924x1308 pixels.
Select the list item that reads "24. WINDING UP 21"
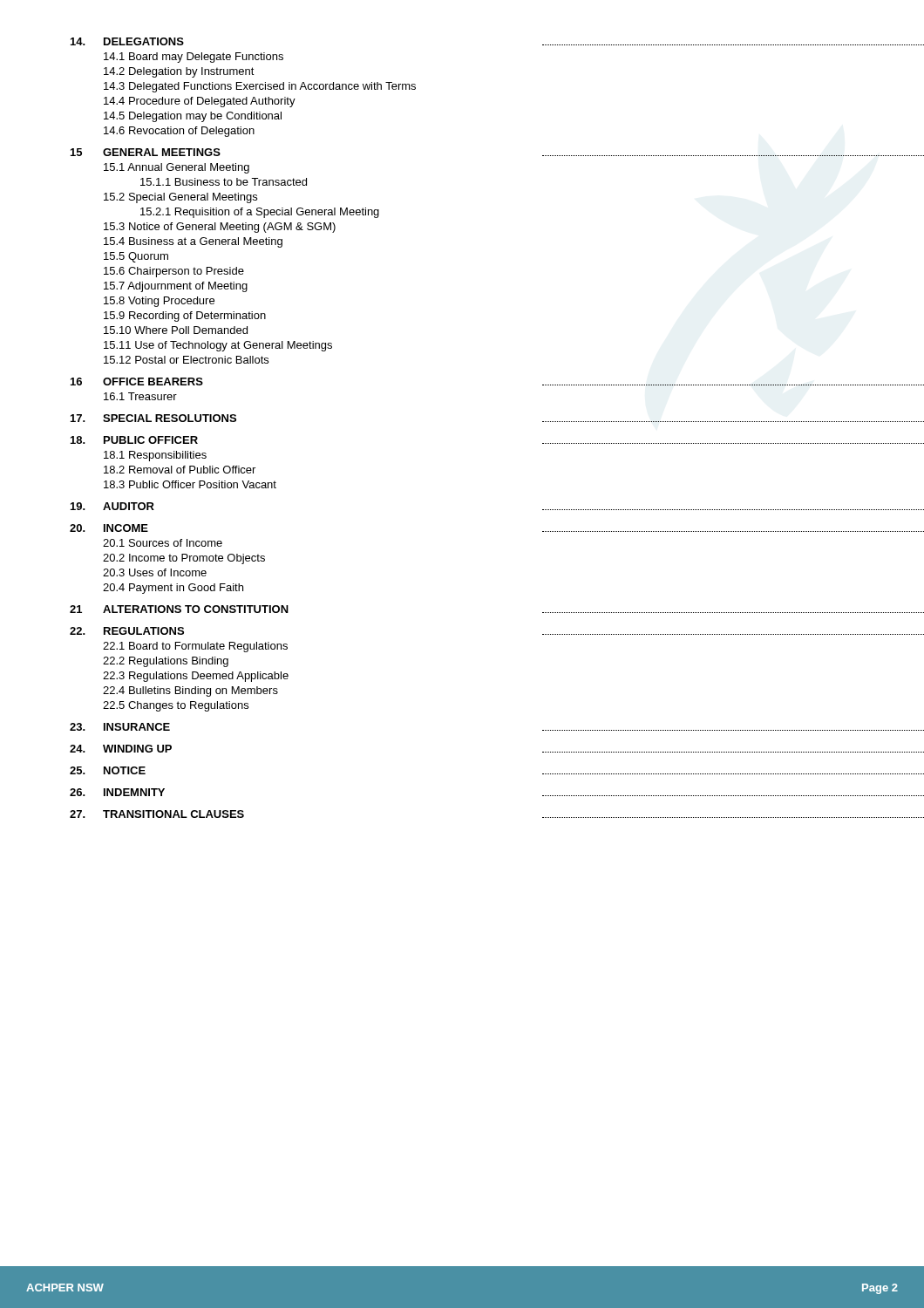click(x=77, y=749)
